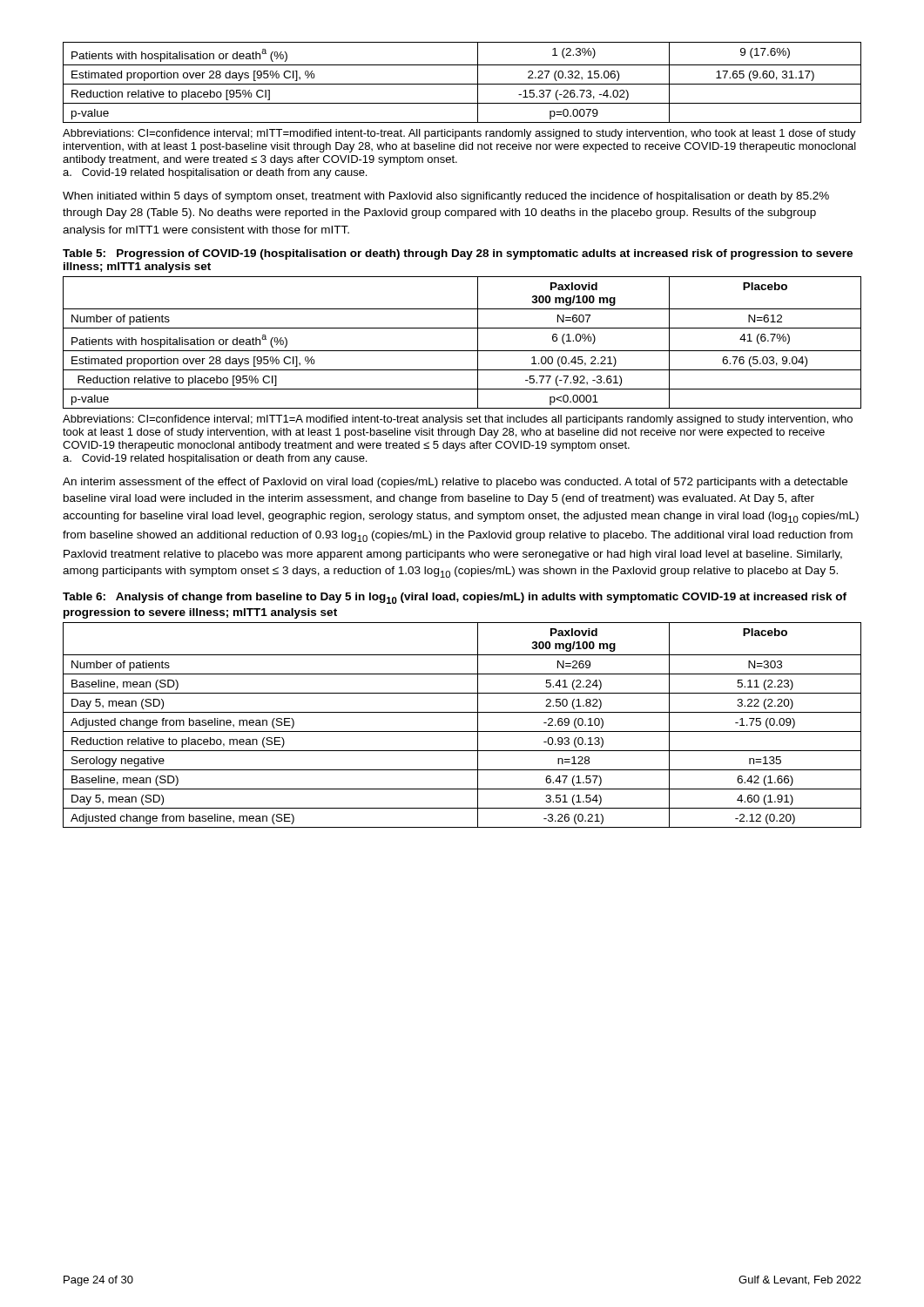924x1307 pixels.
Task: Select the table that reads "Day 5, mean"
Action: click(462, 725)
